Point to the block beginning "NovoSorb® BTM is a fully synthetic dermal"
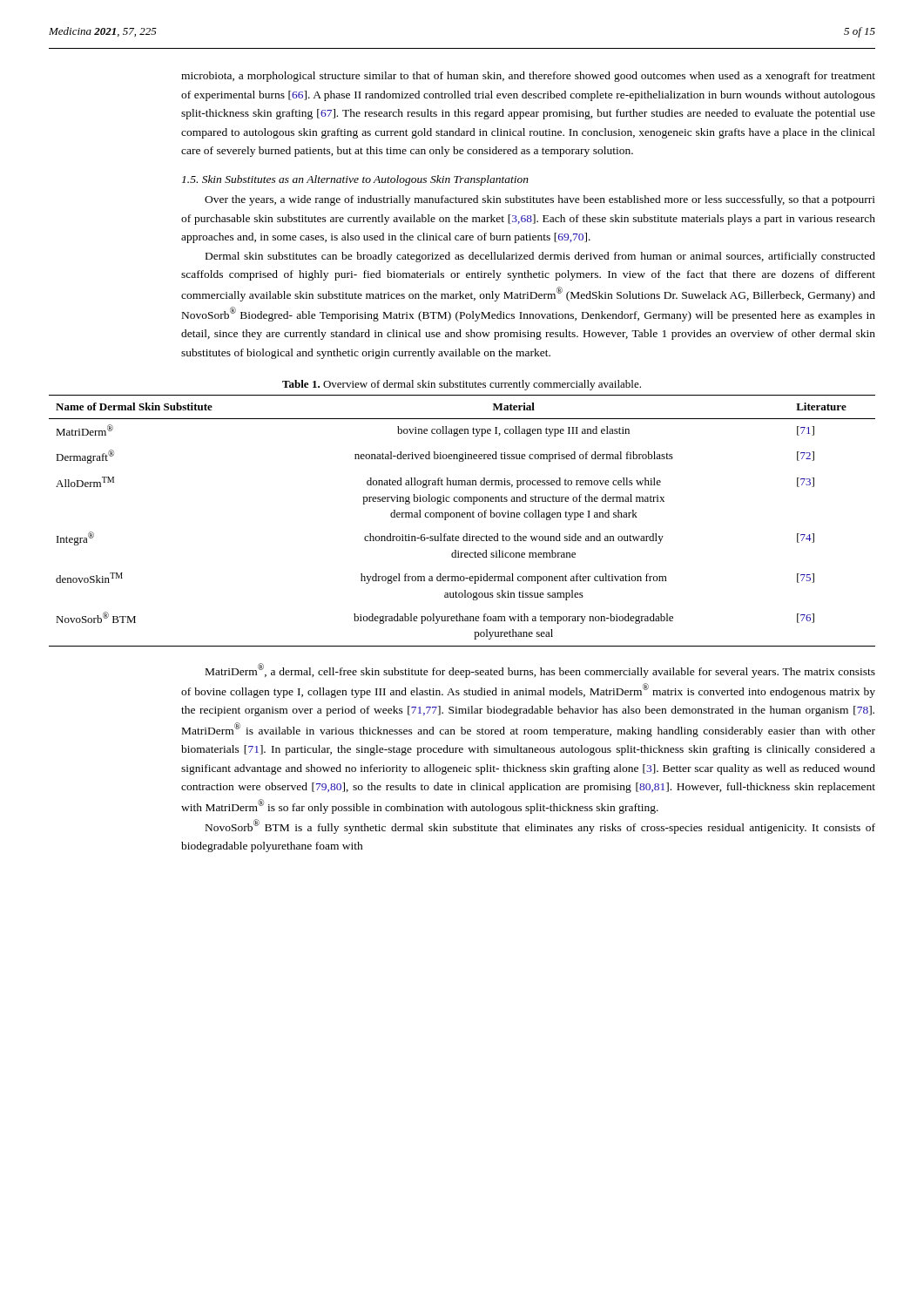 528,836
